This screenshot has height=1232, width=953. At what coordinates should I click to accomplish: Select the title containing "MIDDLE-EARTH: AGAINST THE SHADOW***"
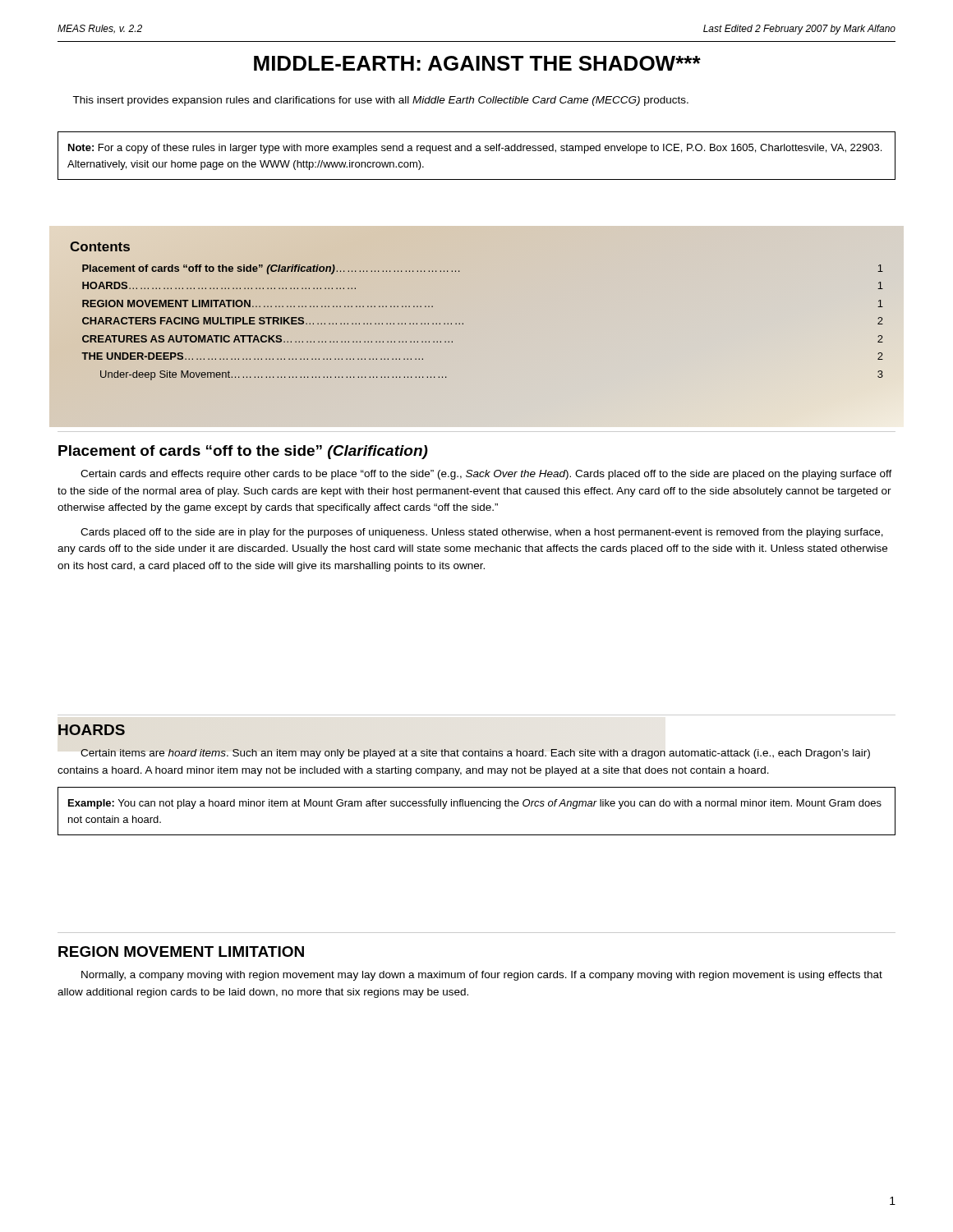(x=476, y=64)
